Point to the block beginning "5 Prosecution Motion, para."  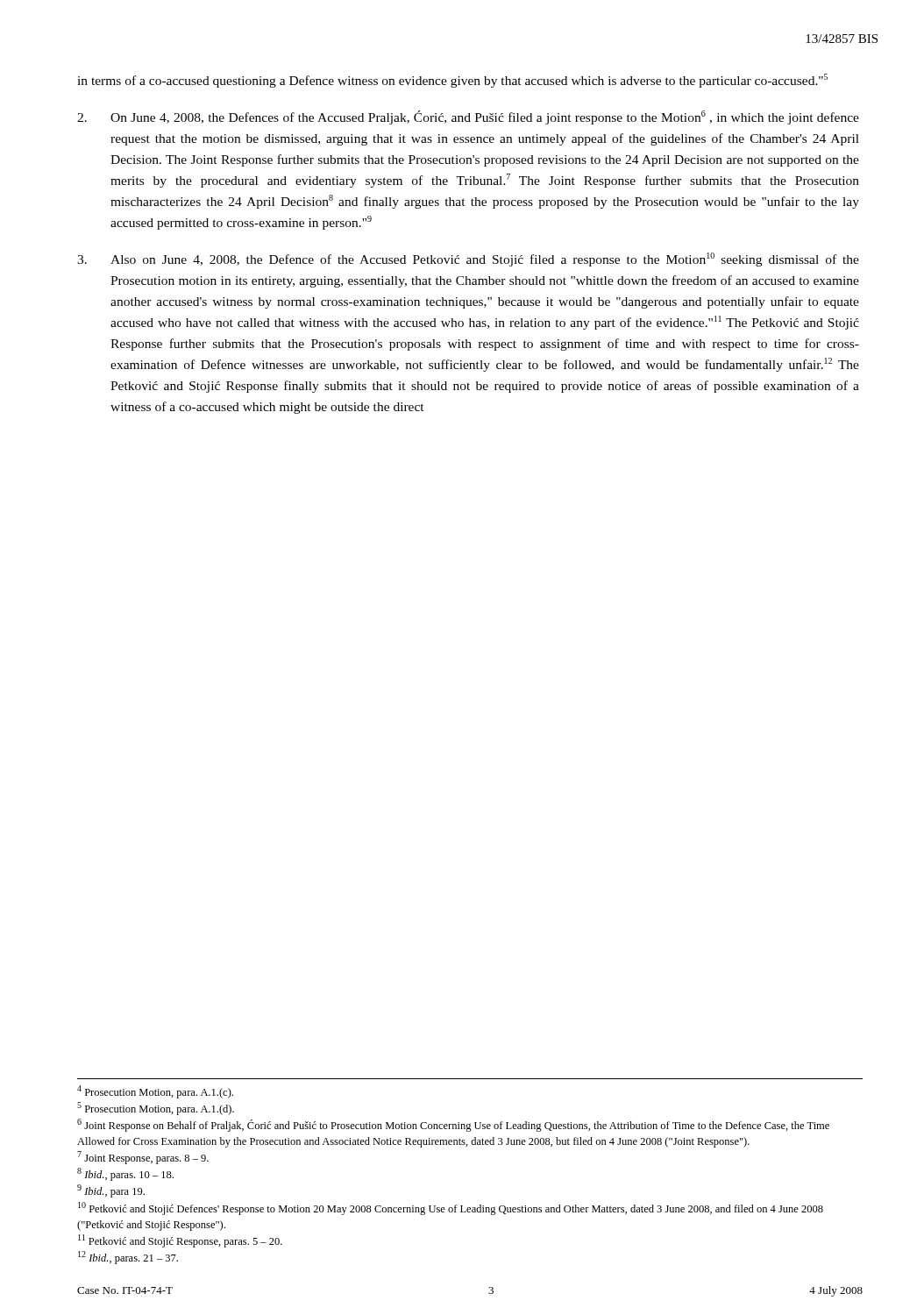point(156,1108)
